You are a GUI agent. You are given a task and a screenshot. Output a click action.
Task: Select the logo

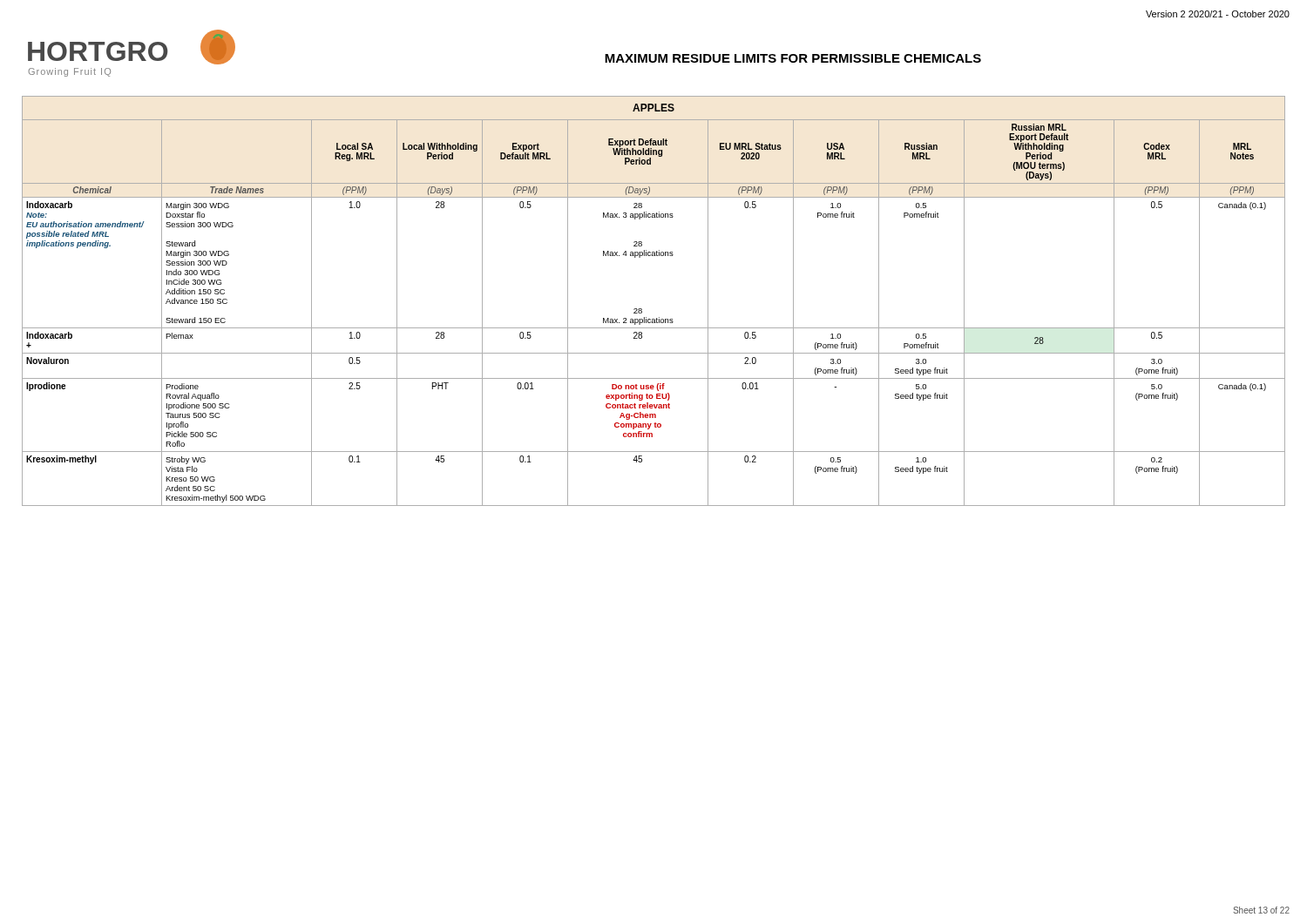[x=144, y=54]
